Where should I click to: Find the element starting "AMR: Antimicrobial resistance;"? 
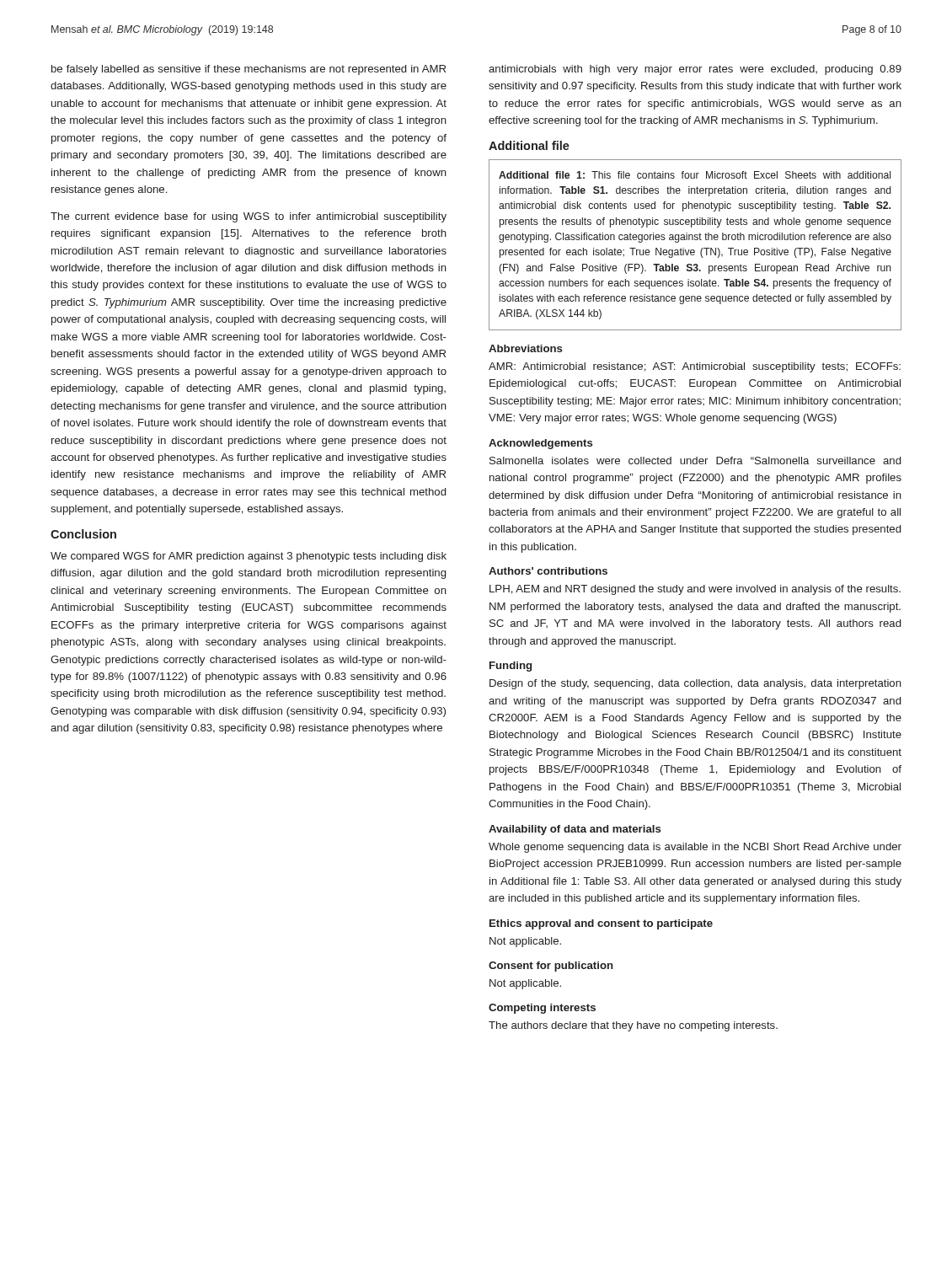coord(695,392)
